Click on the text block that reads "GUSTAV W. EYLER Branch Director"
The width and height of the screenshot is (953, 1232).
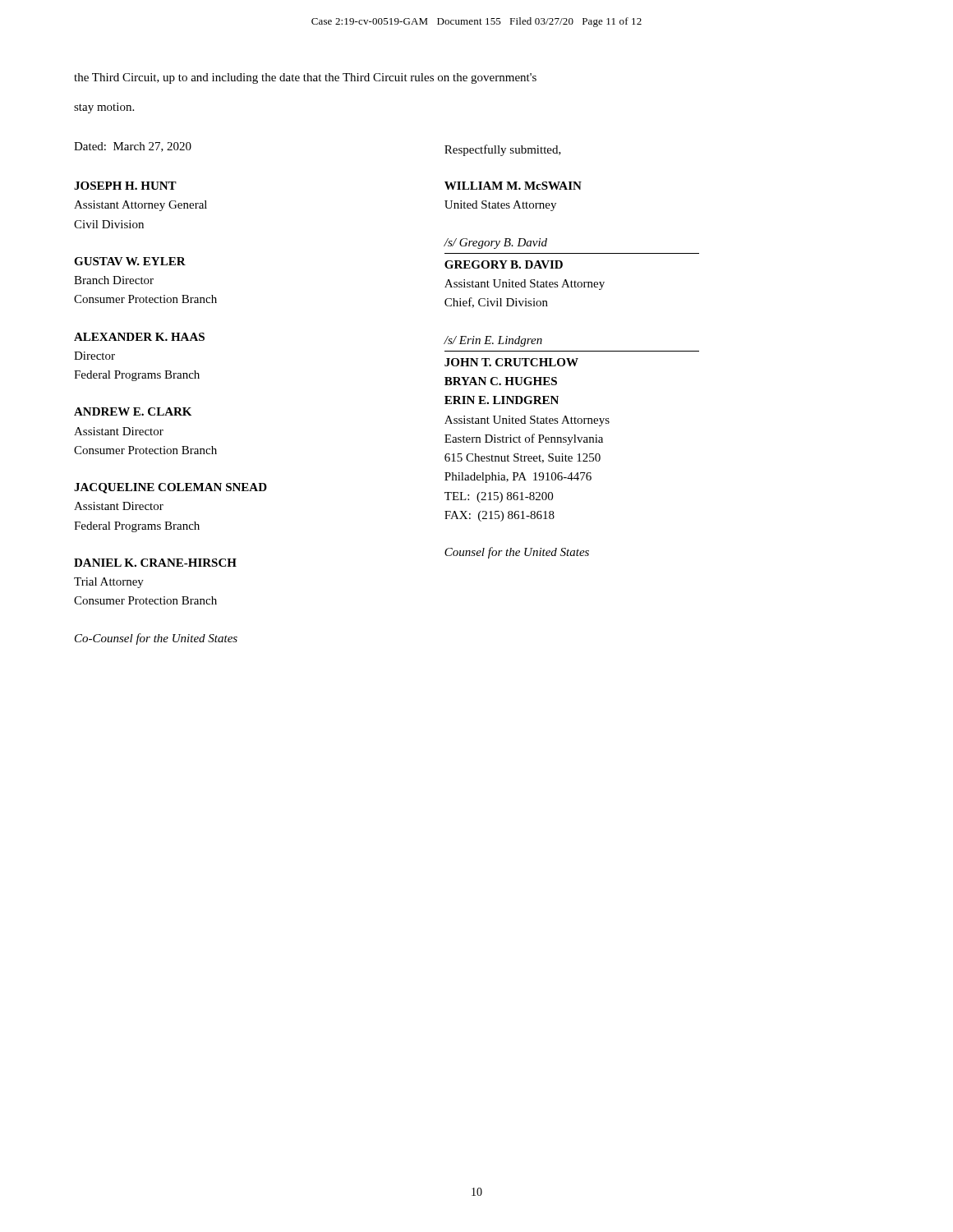coord(130,261)
